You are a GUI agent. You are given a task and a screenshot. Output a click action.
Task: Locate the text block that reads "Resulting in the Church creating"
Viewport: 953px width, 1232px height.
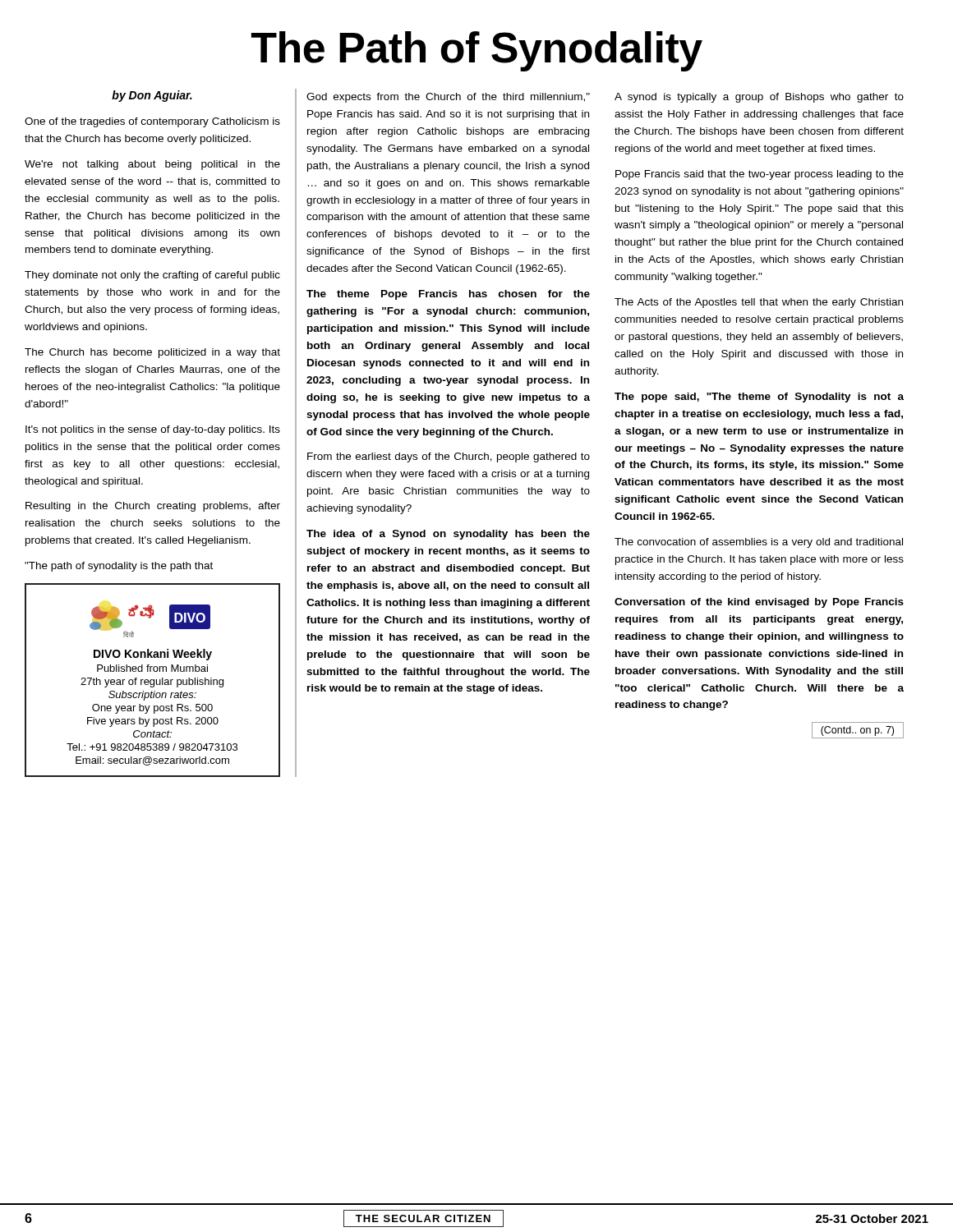click(152, 523)
